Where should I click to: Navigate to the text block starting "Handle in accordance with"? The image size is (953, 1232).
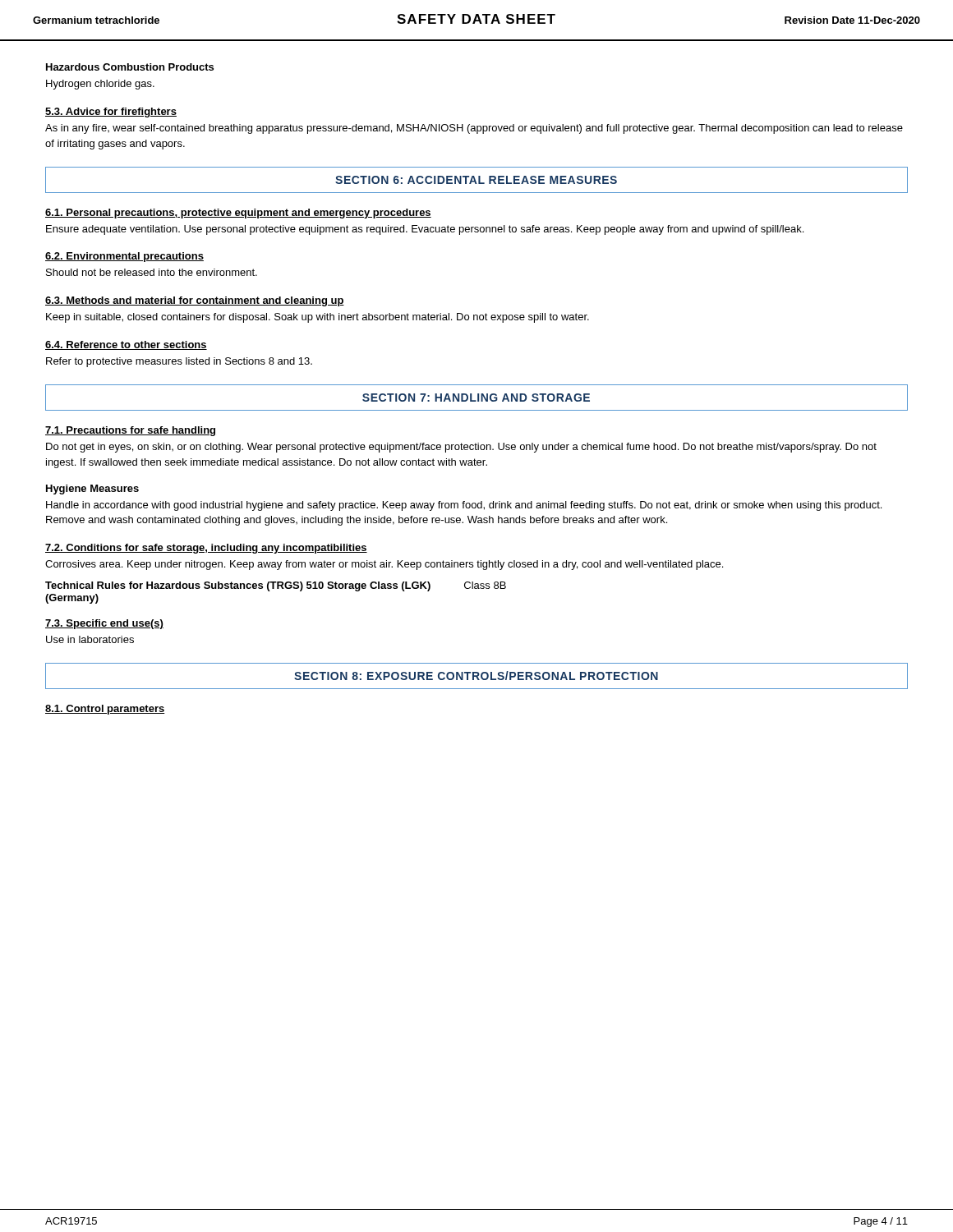pos(464,512)
